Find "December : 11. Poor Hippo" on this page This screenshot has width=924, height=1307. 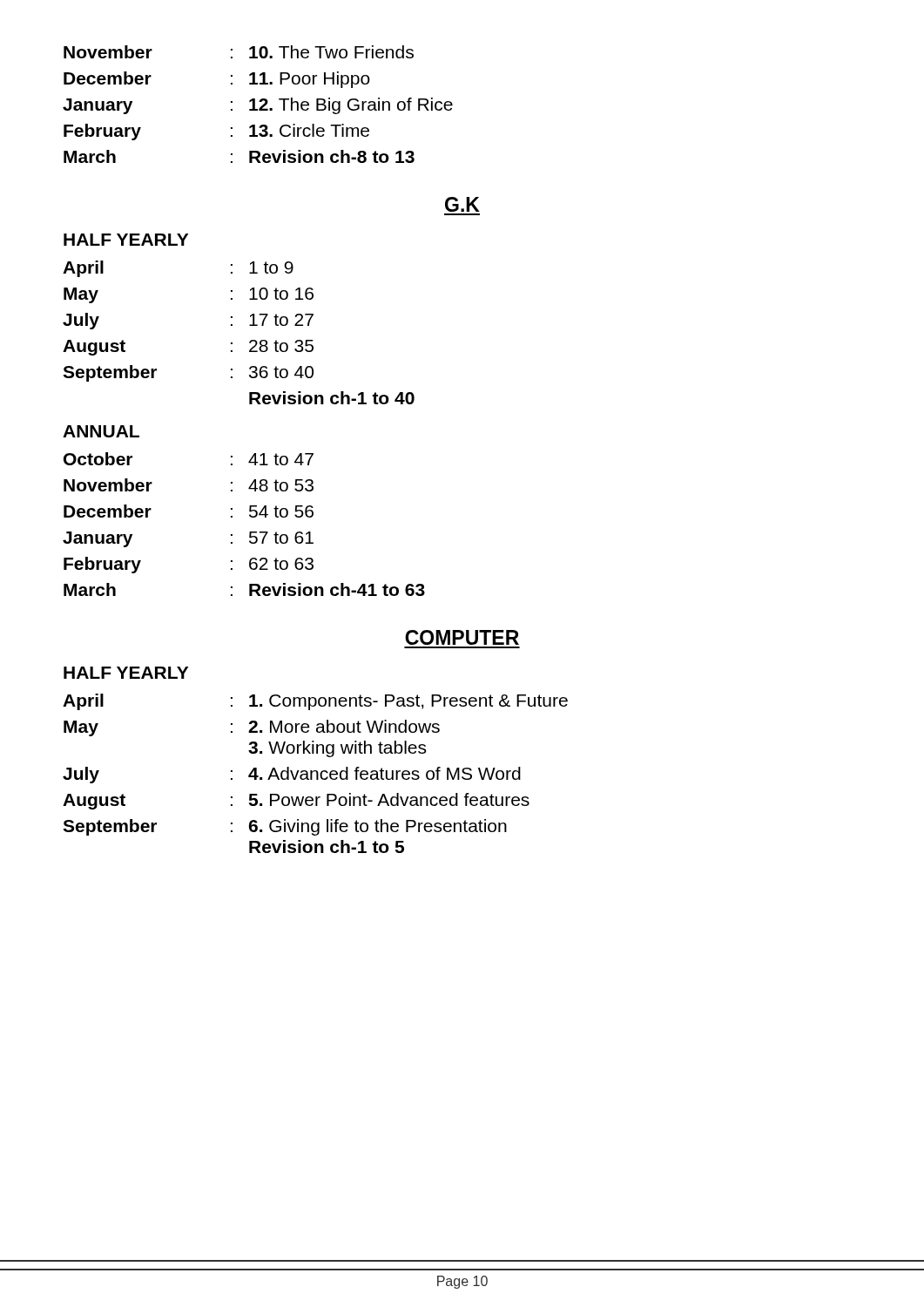pos(101,80)
